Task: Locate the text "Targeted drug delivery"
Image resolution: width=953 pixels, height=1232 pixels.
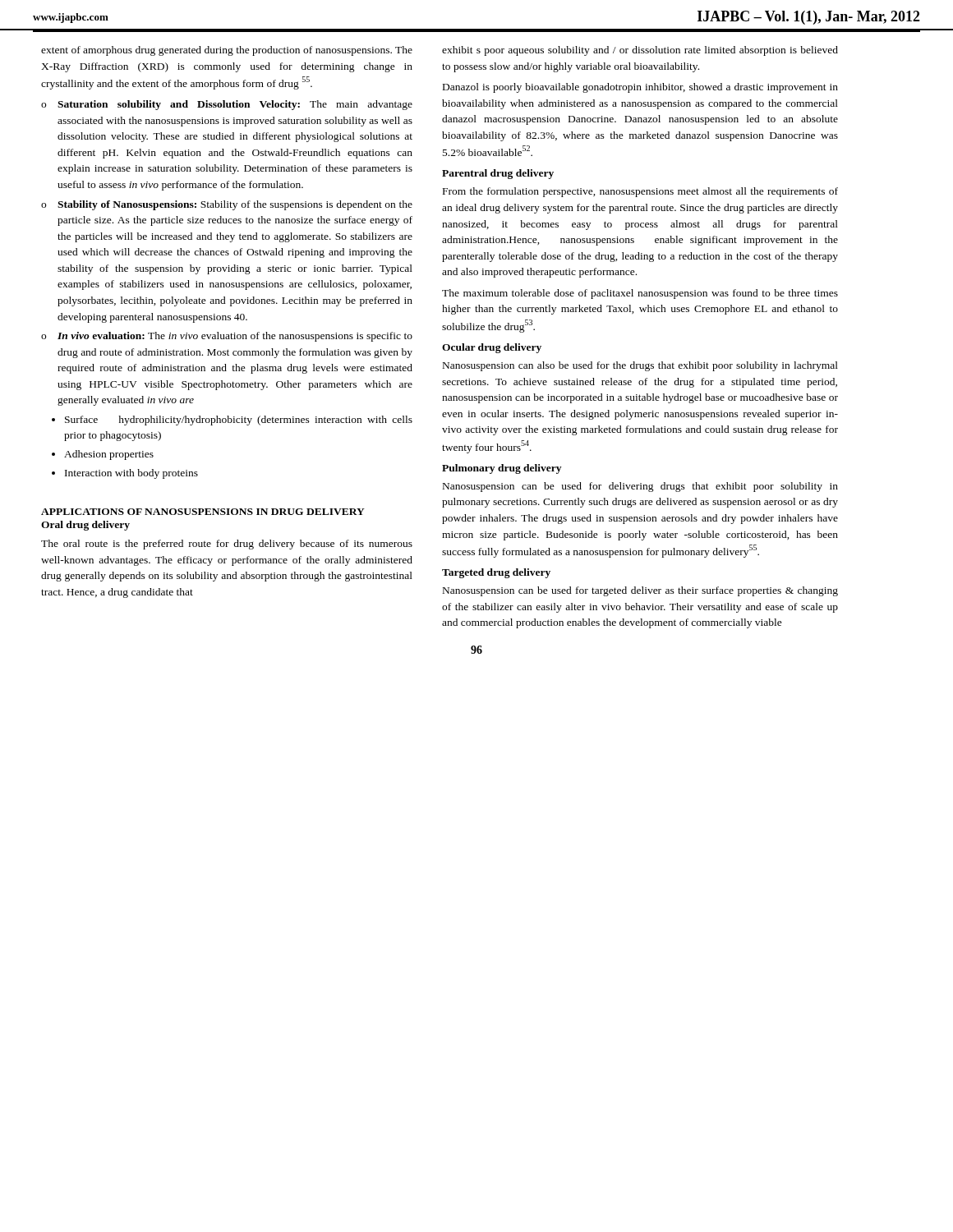Action: (x=496, y=572)
